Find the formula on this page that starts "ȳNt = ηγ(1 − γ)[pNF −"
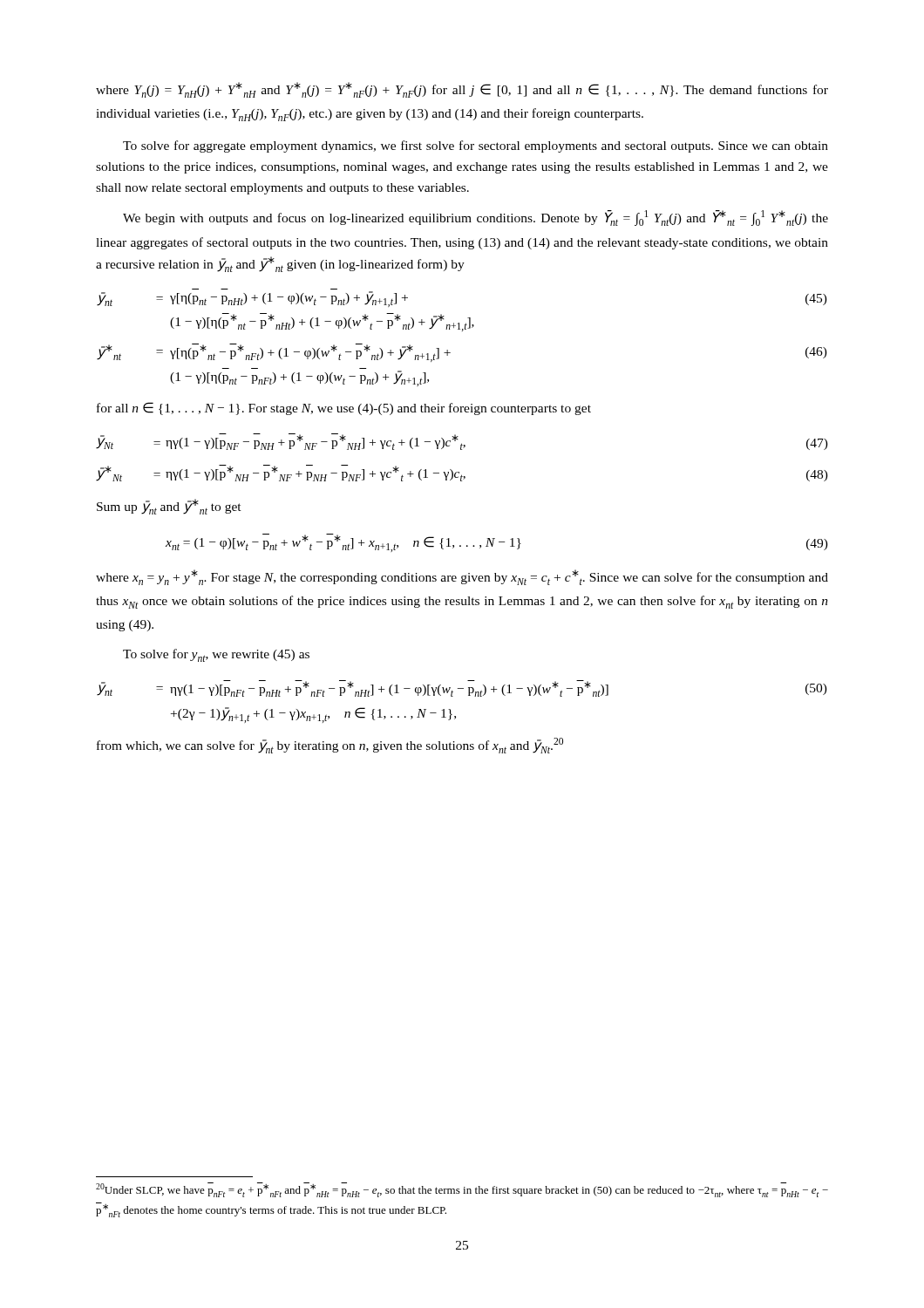 point(462,459)
